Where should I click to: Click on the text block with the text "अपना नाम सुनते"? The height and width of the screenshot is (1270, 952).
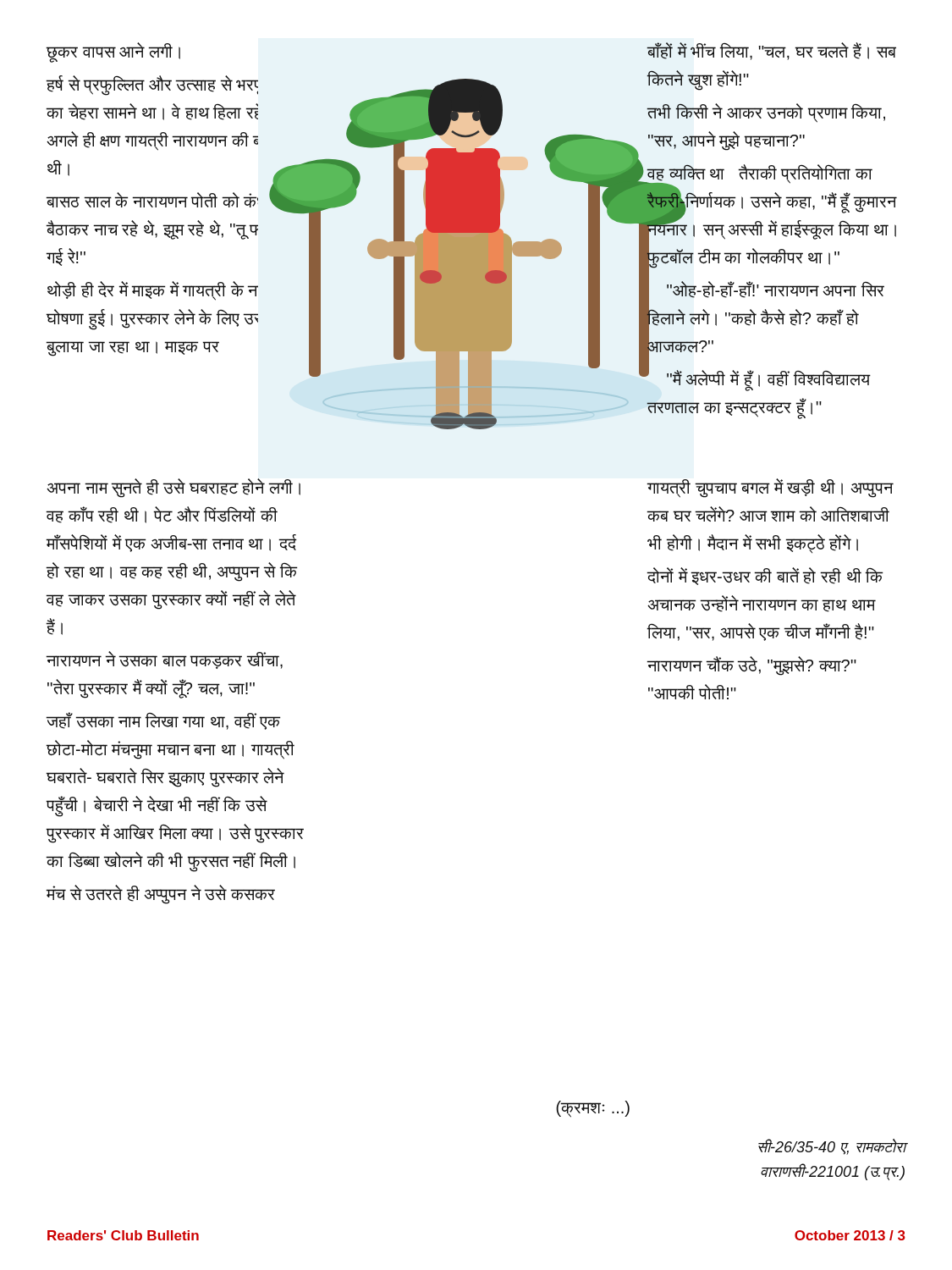point(176,691)
